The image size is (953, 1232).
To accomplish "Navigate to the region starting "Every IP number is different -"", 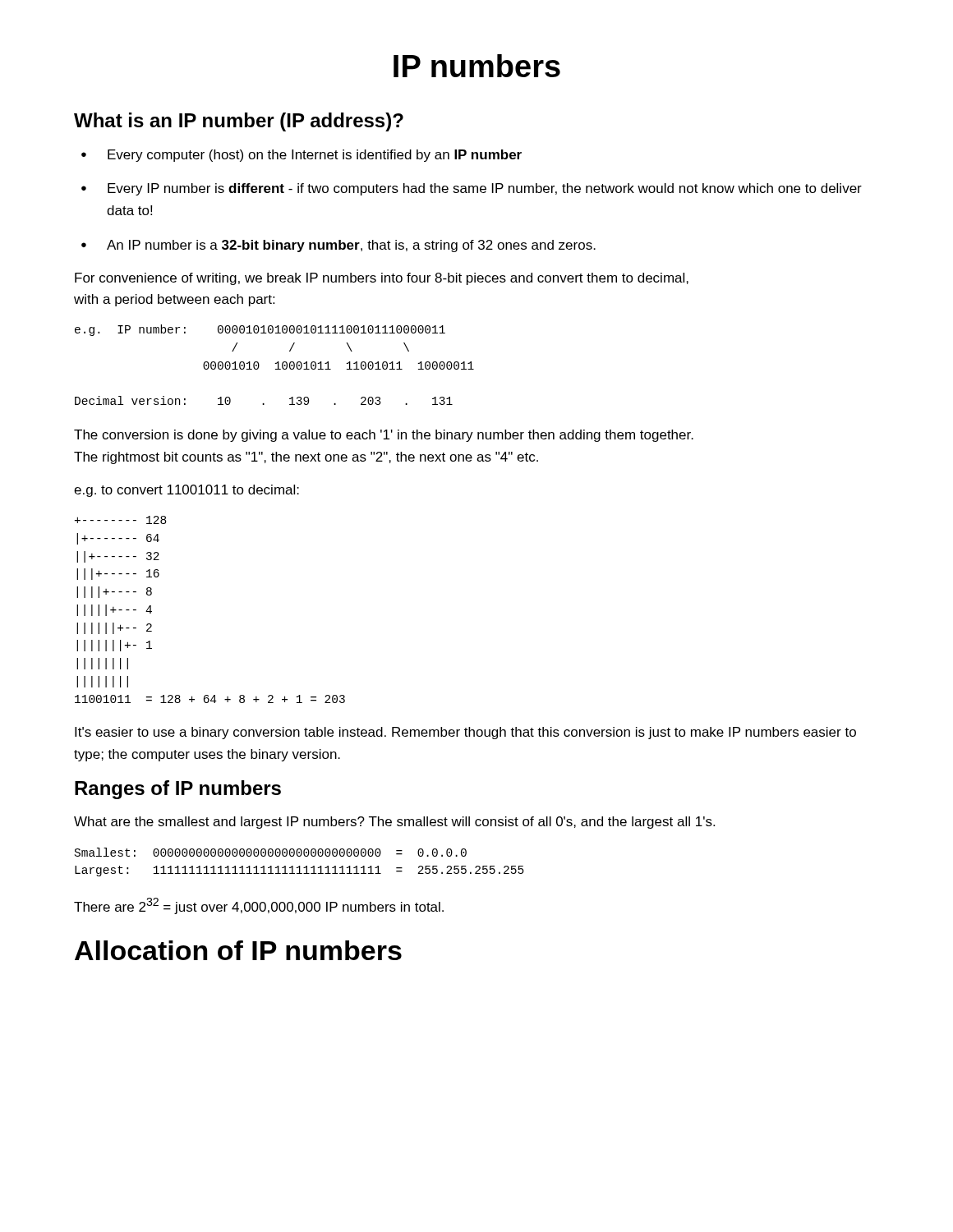I will click(x=476, y=200).
